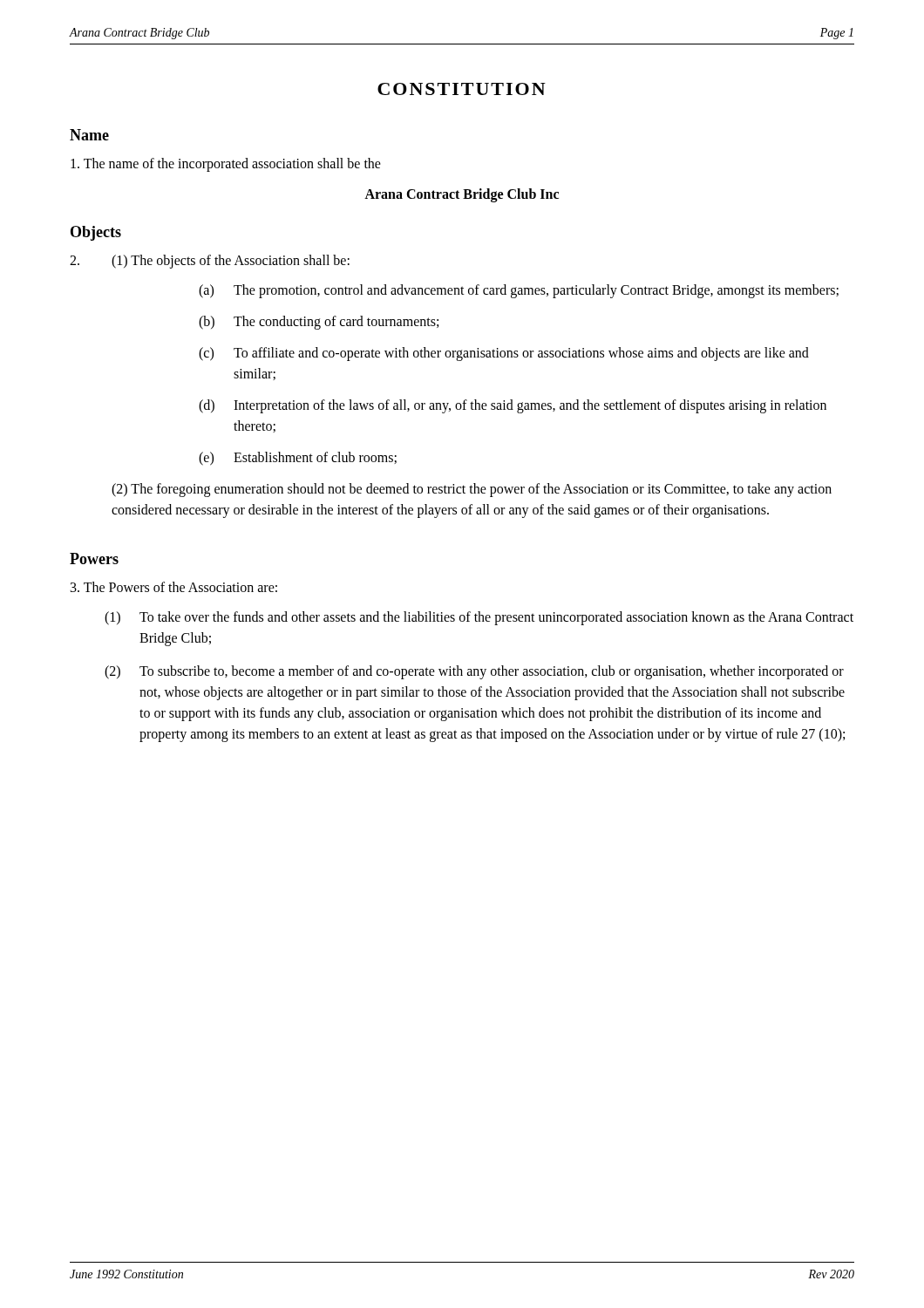Image resolution: width=924 pixels, height=1308 pixels.
Task: Point to the block beginning "The Powers of the"
Action: click(x=174, y=587)
